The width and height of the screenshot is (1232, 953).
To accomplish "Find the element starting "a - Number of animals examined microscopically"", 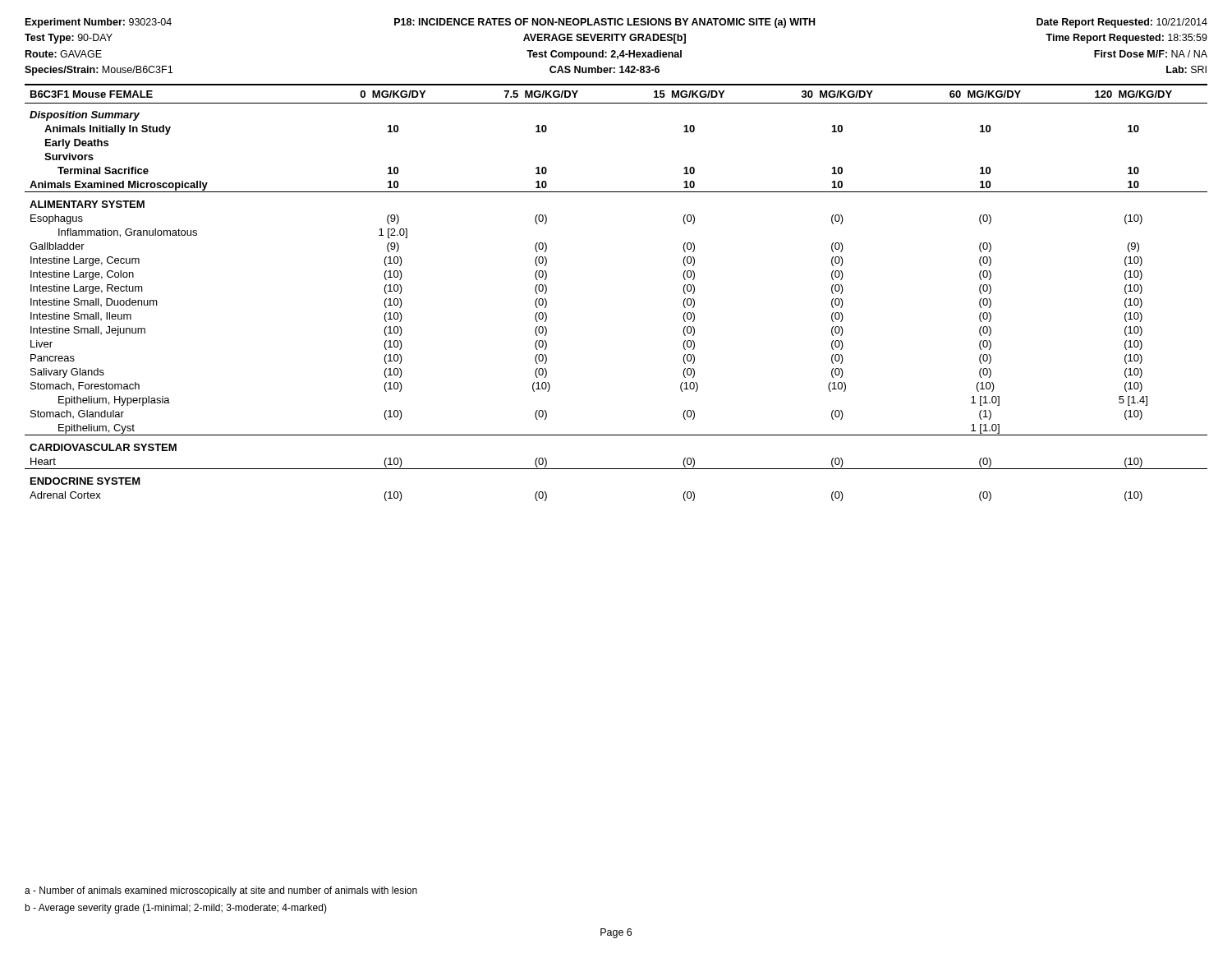I will 221,899.
